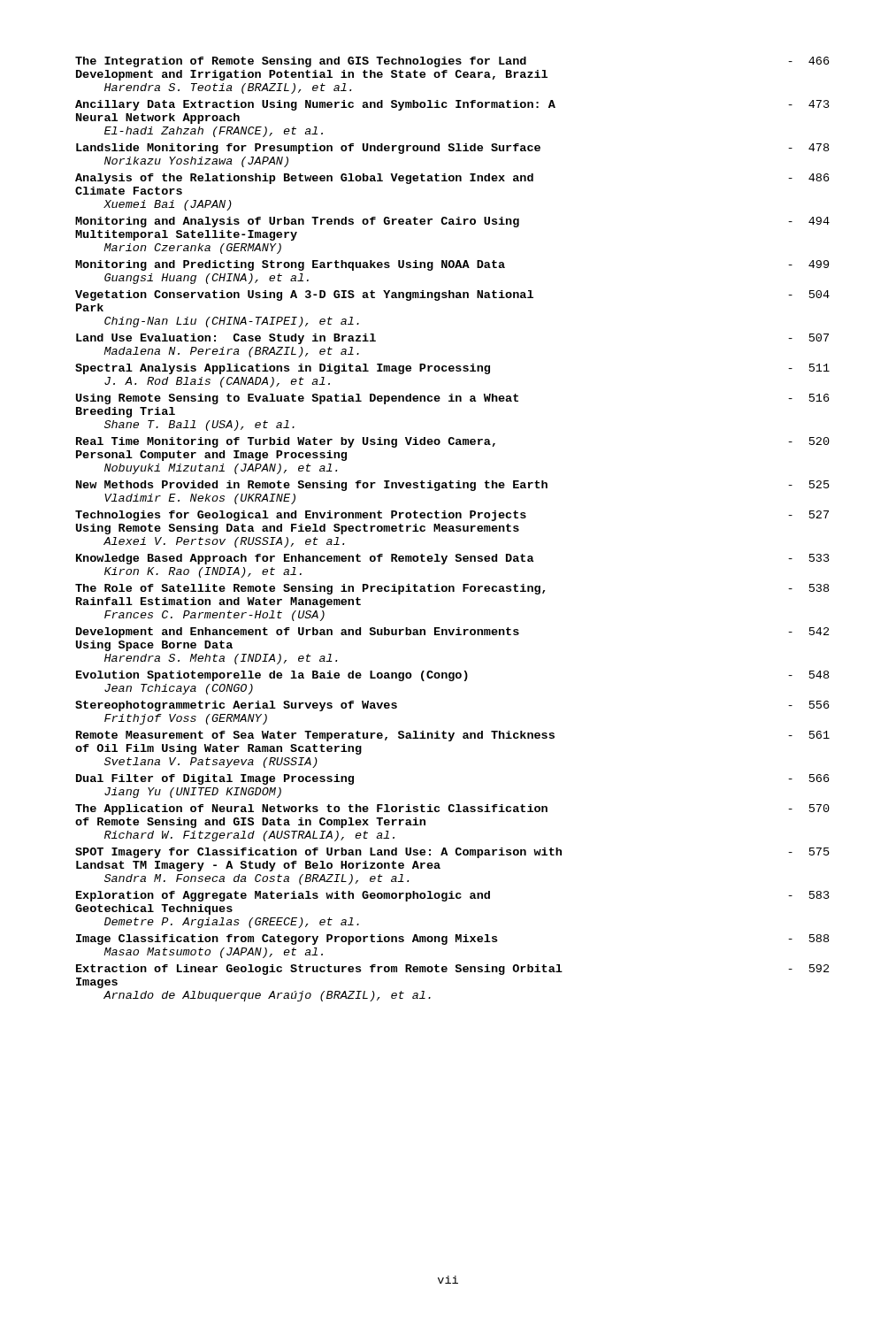Click on the list item that reads "Evolution Spatiotemporelle de"
Viewport: 896px width, 1327px height.
tap(452, 682)
